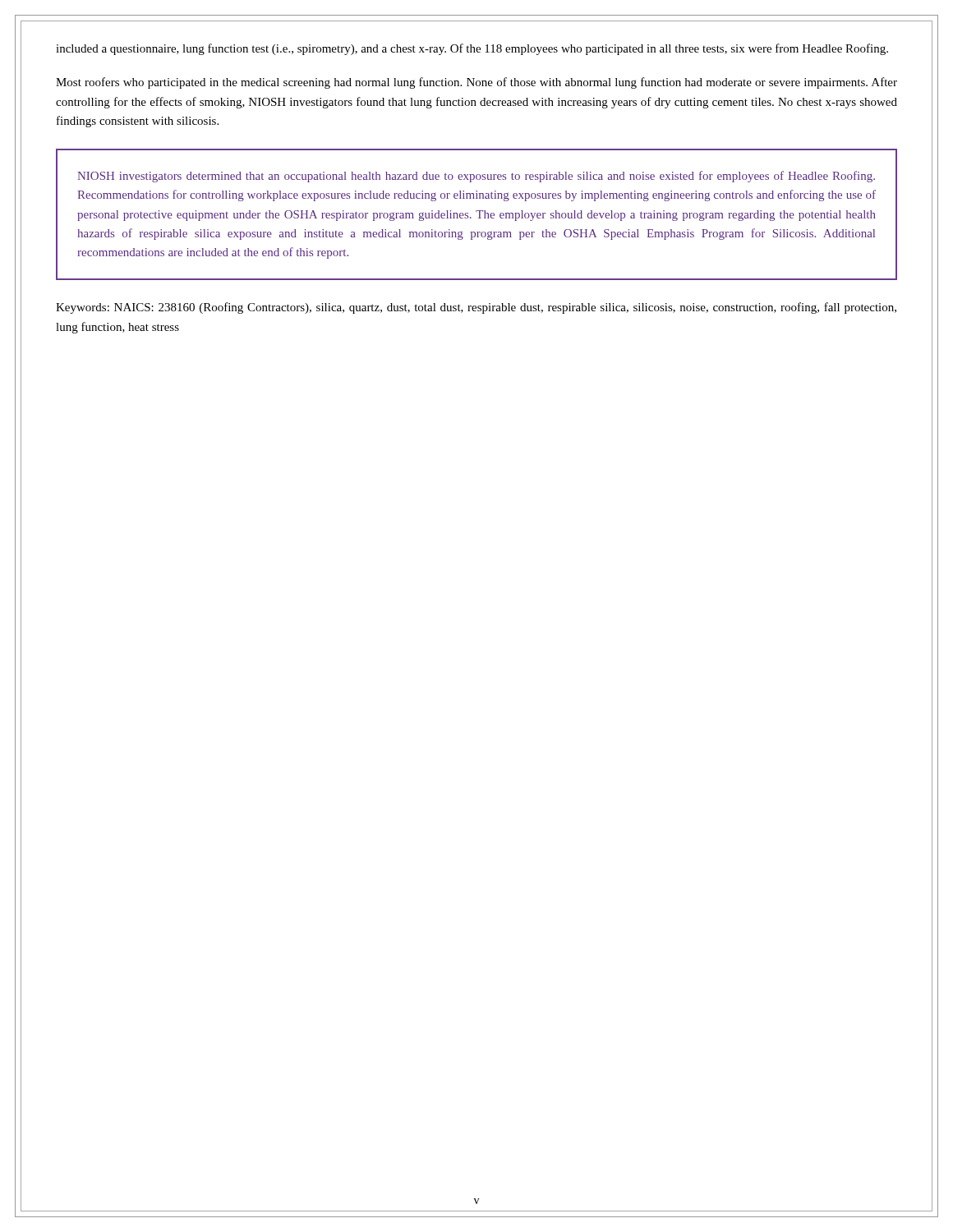
Task: Select the passage starting "Most roofers who participated in"
Action: 476,101
